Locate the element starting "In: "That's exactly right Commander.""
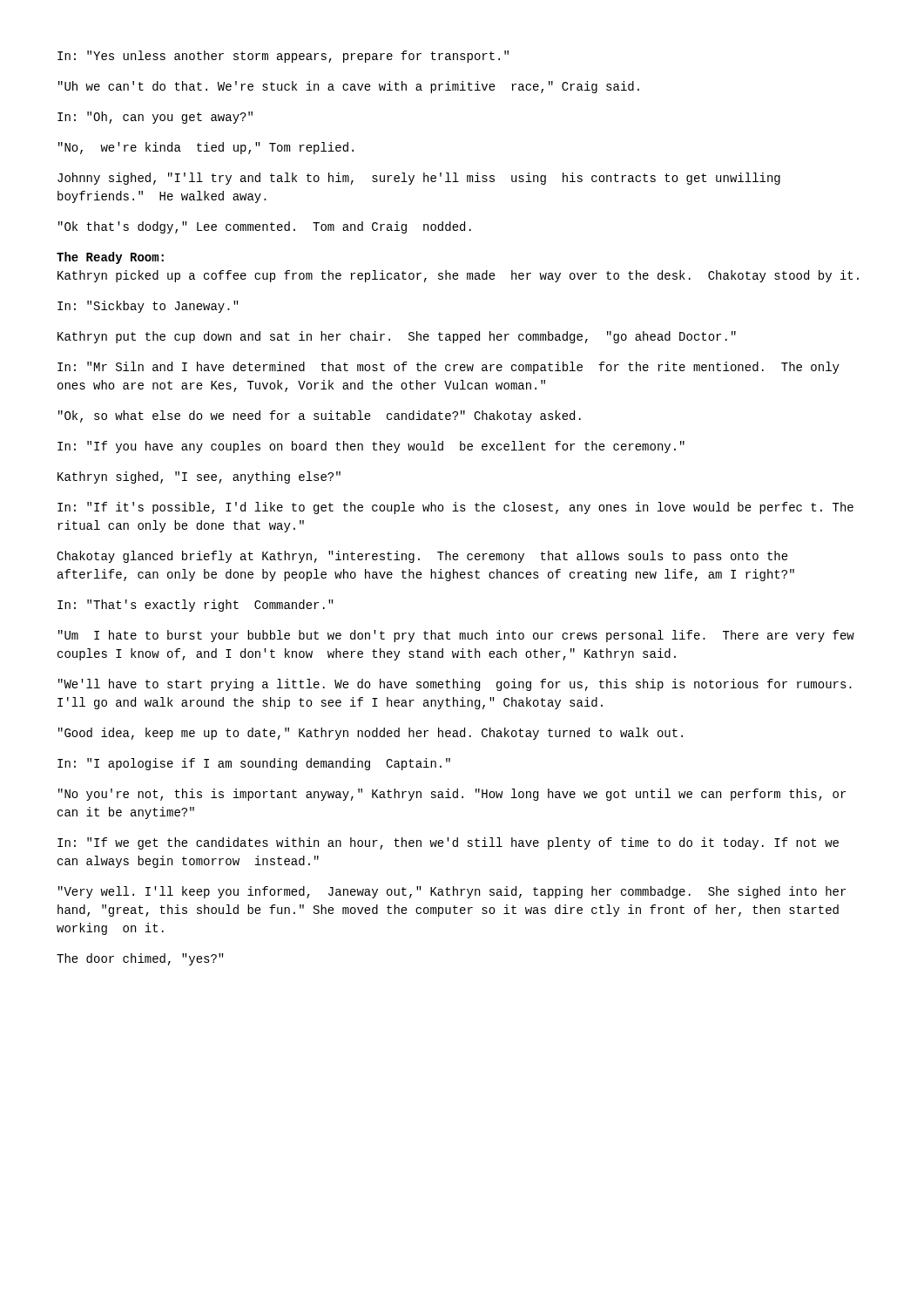 (x=196, y=606)
